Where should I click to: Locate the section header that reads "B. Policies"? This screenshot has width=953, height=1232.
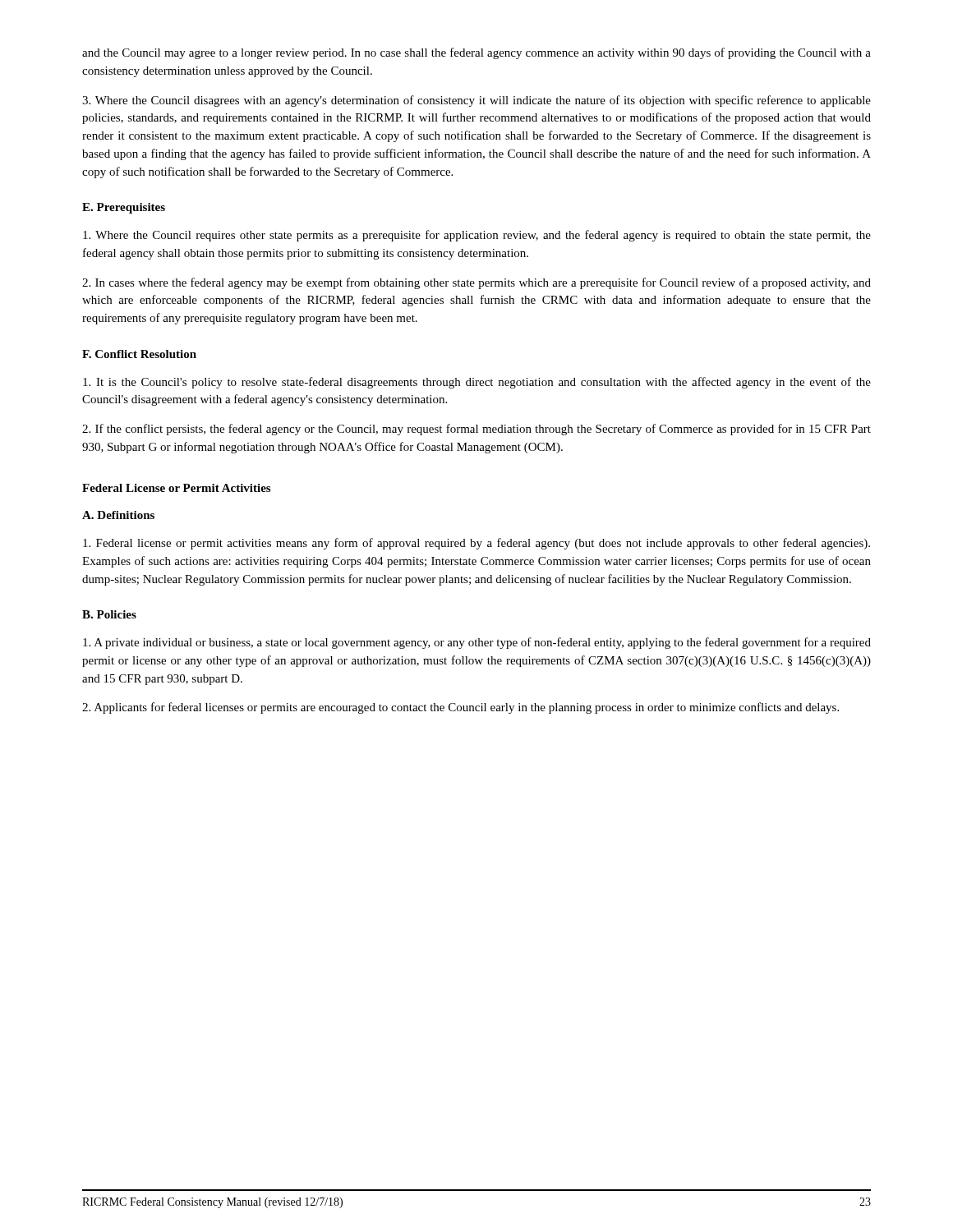pyautogui.click(x=109, y=615)
